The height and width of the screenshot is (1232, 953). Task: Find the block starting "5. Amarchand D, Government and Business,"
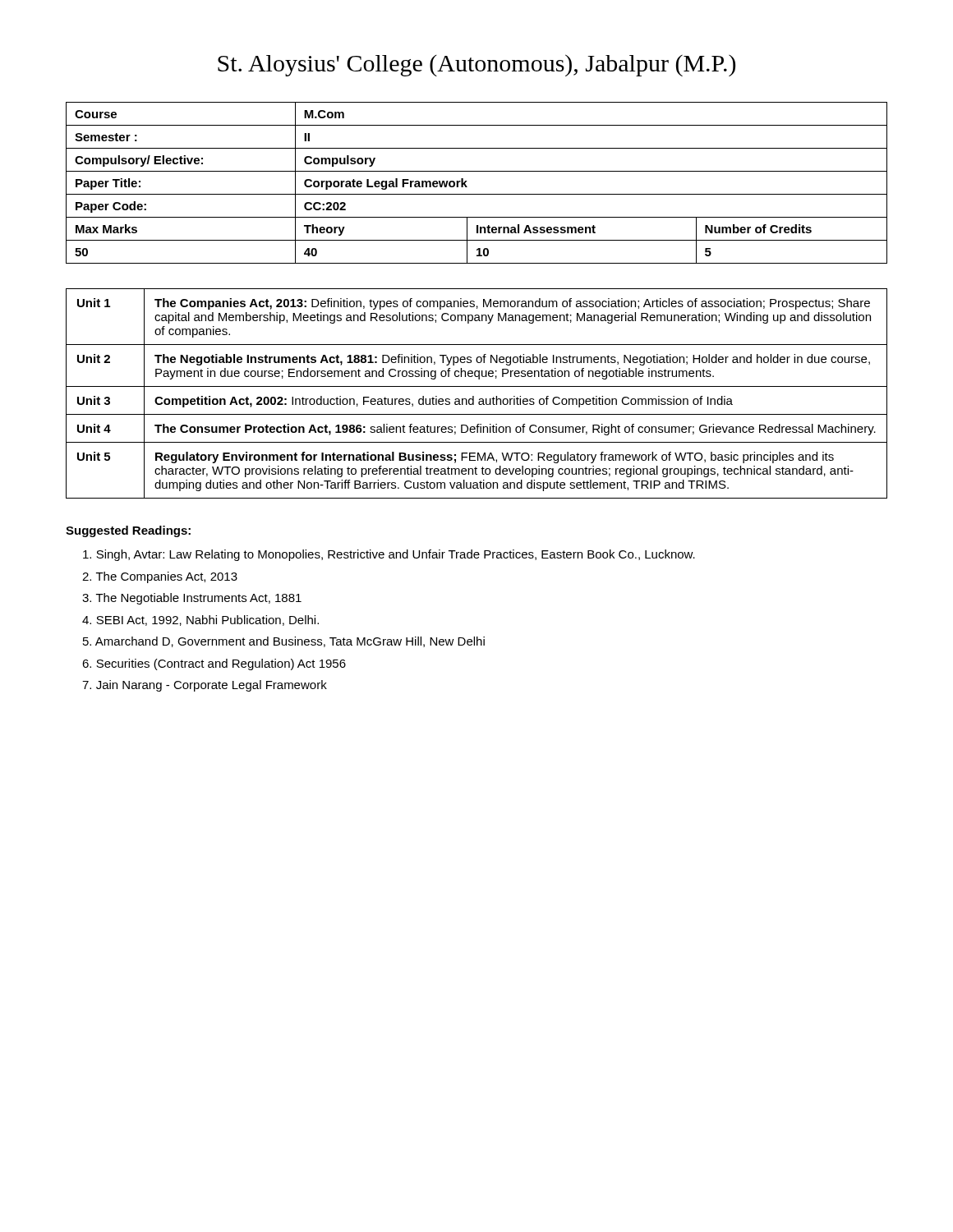(x=284, y=641)
